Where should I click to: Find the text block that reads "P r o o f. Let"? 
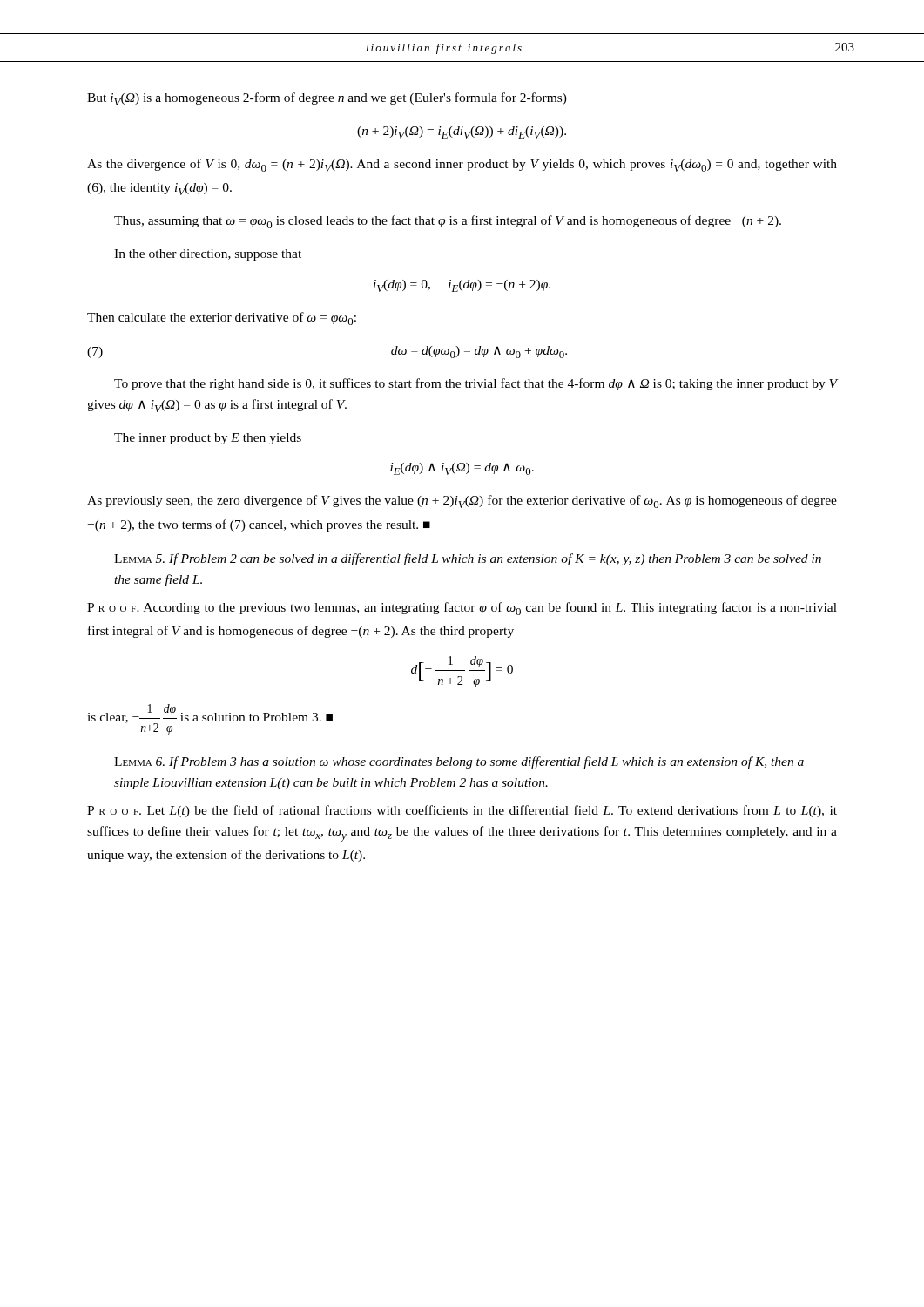[x=462, y=832]
